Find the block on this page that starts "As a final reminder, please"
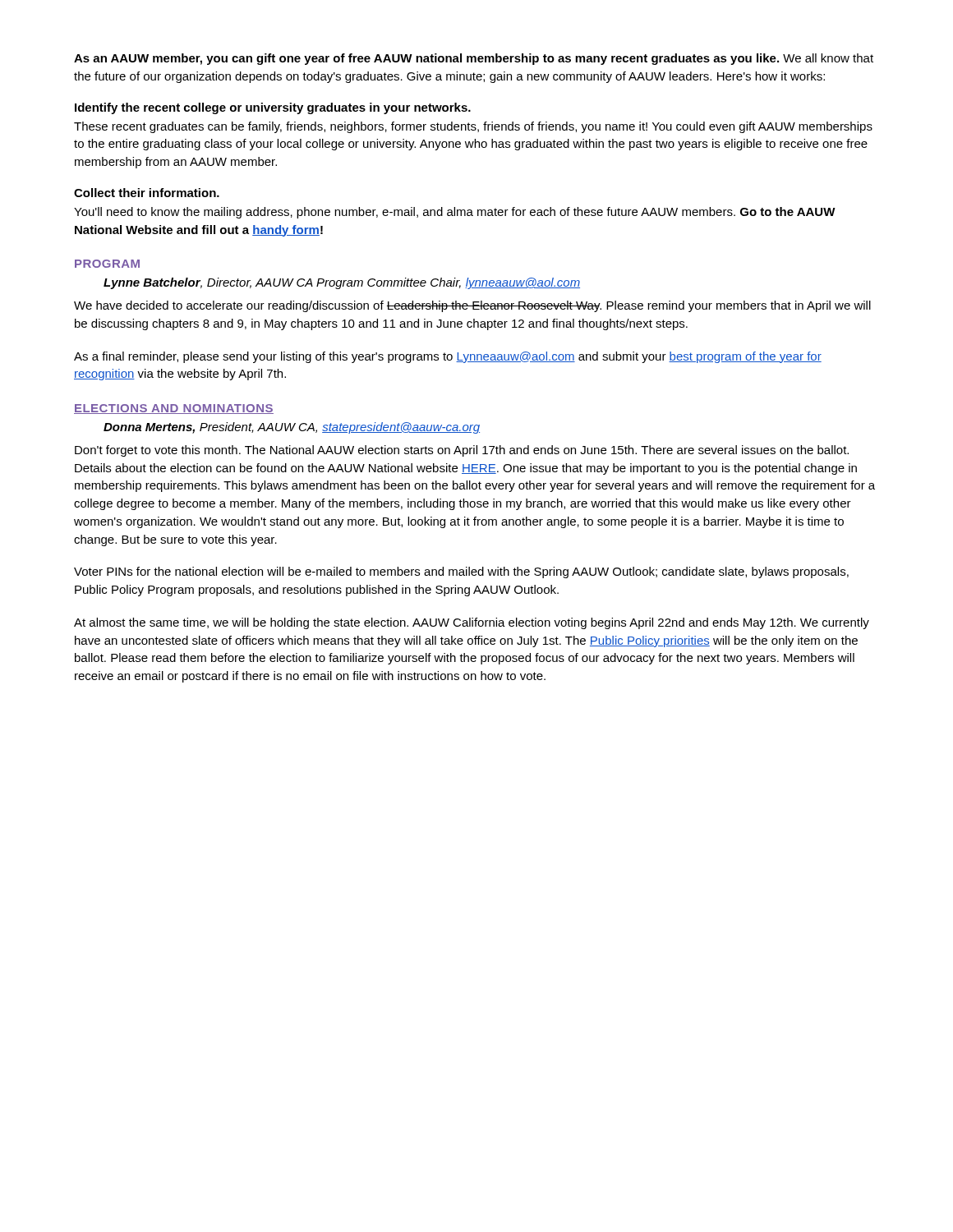The width and height of the screenshot is (953, 1232). (448, 365)
